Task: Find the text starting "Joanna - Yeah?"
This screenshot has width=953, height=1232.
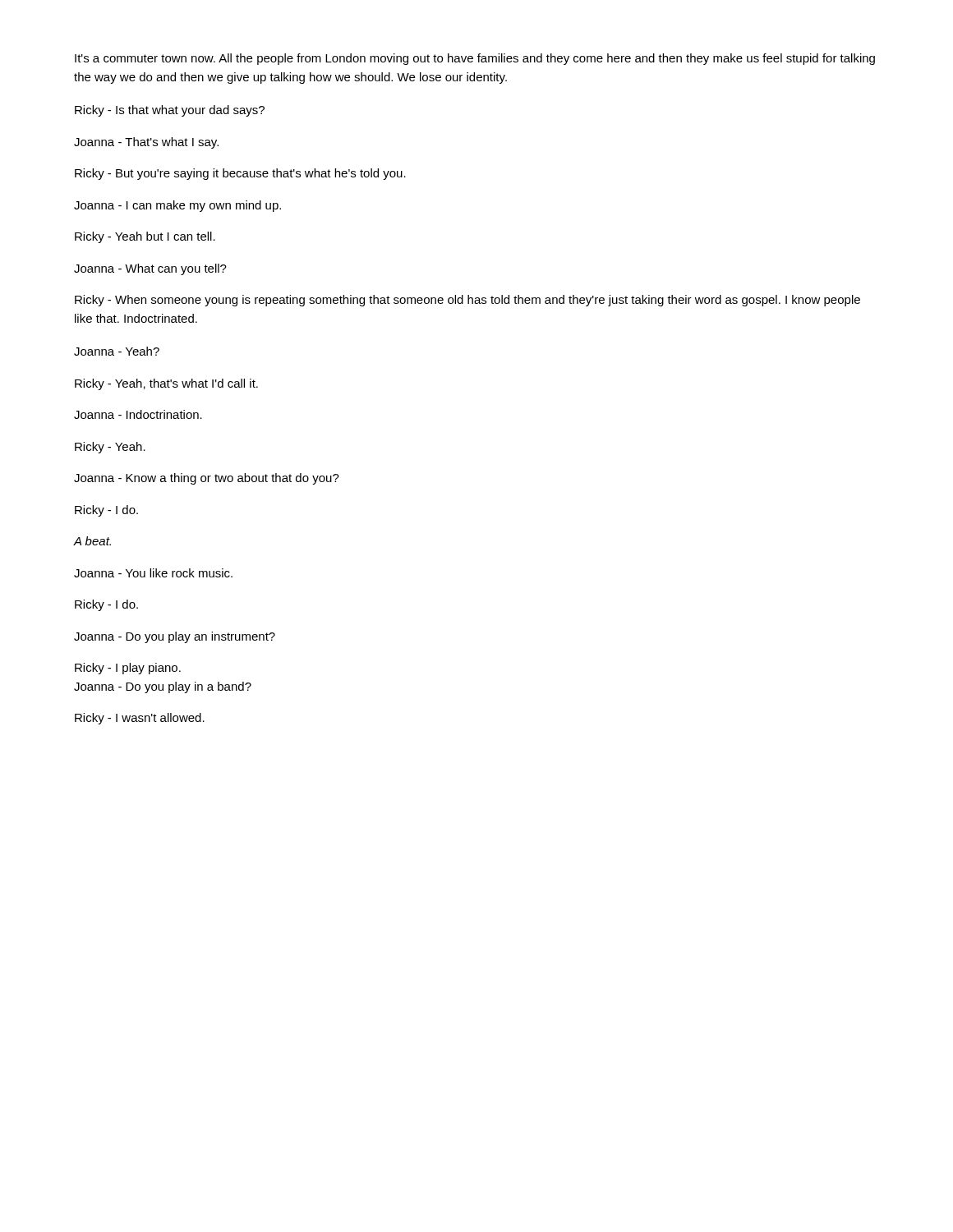Action: pyautogui.click(x=117, y=351)
